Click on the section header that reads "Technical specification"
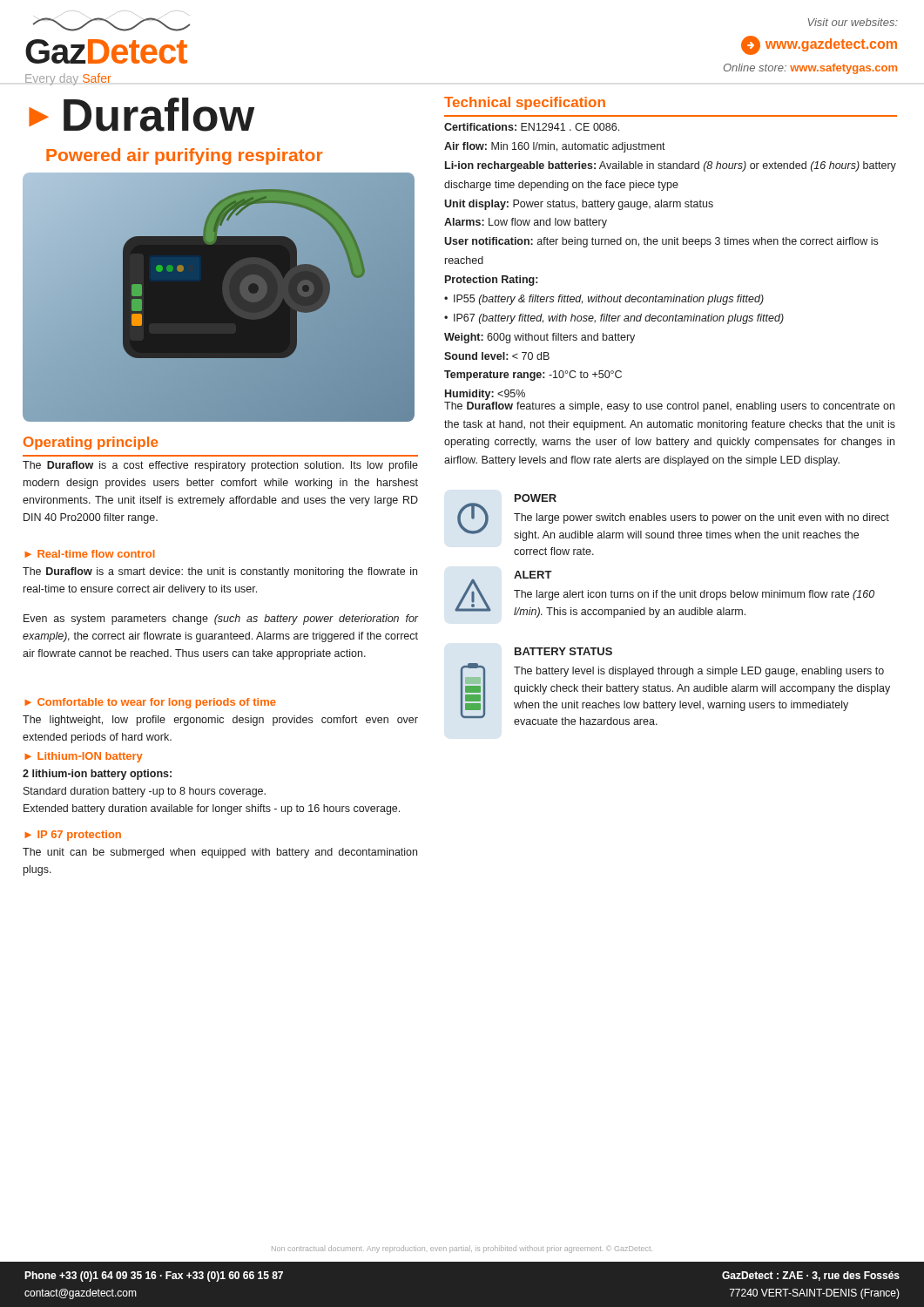 click(671, 105)
